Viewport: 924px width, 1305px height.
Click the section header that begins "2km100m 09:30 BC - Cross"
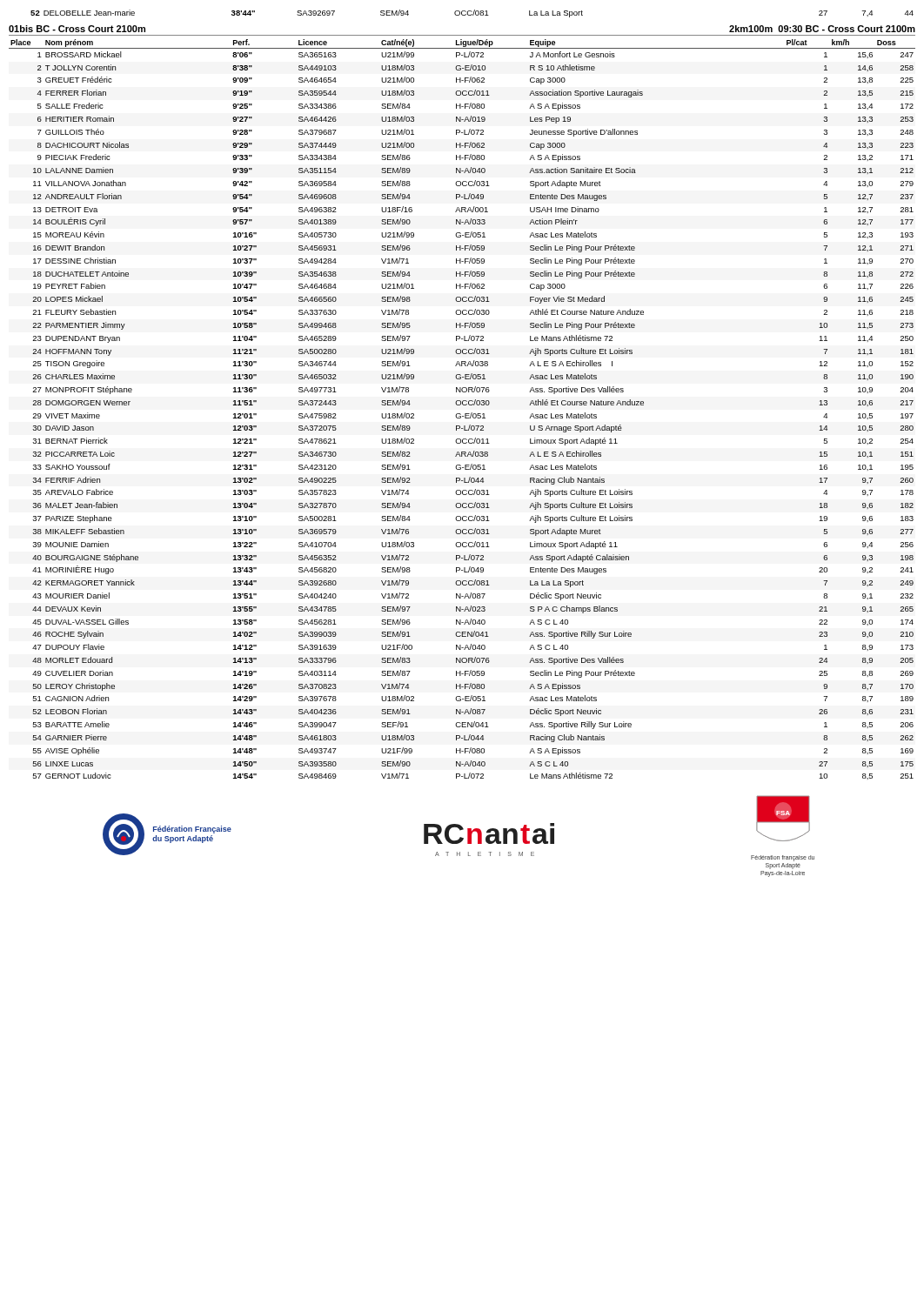point(822,29)
